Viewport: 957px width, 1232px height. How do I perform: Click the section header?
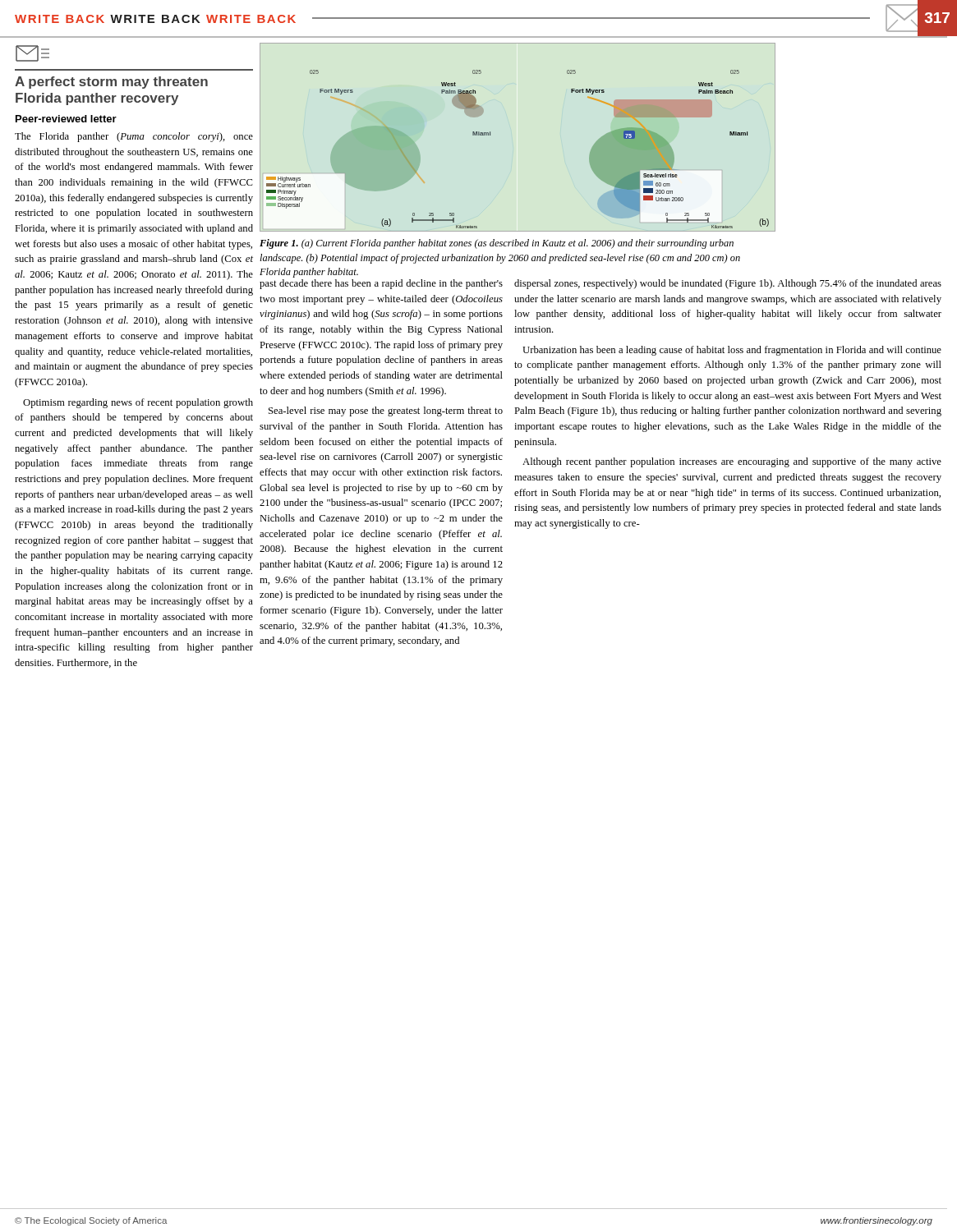134,57
